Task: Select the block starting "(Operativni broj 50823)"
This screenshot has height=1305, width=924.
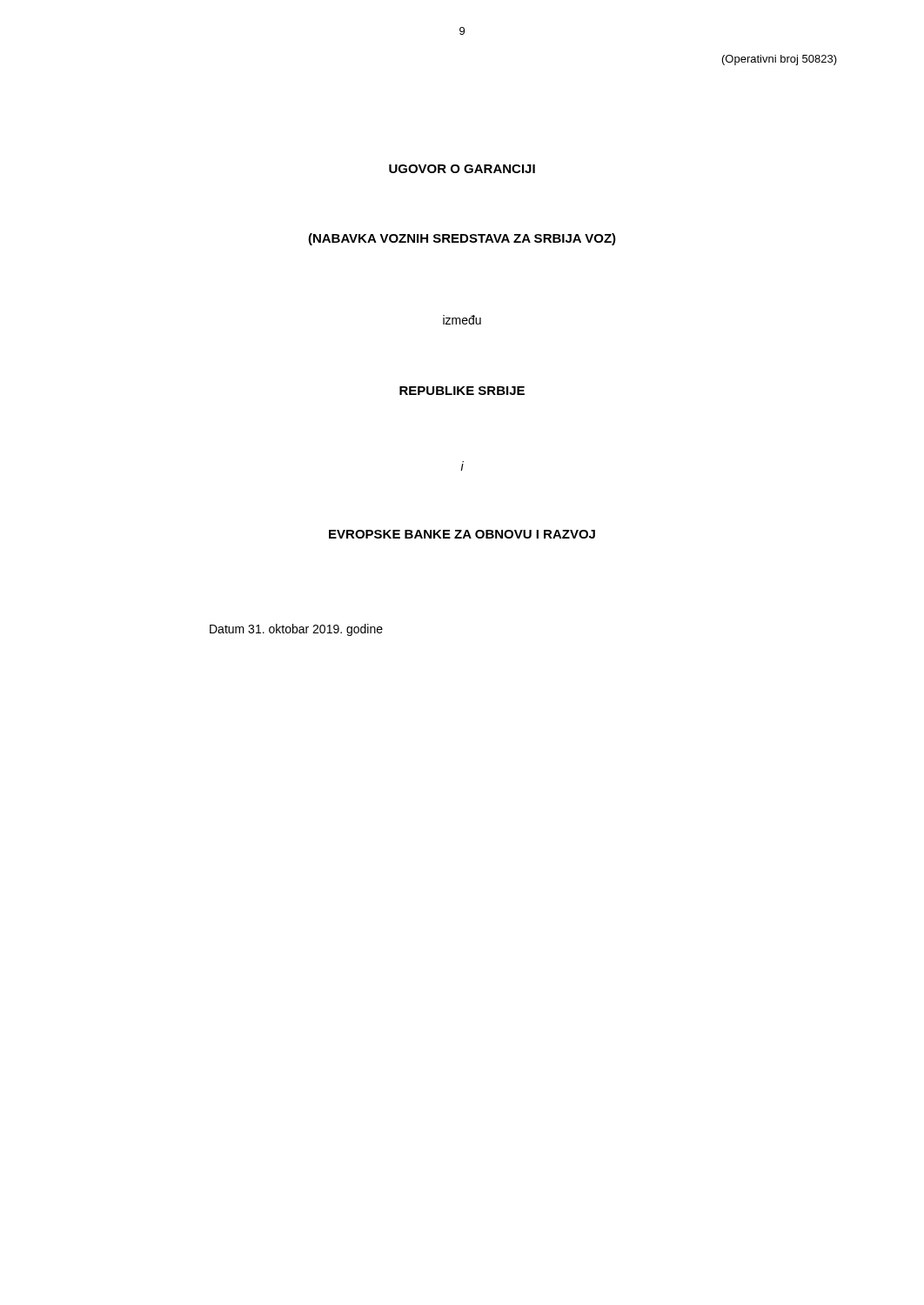Action: (x=779, y=59)
